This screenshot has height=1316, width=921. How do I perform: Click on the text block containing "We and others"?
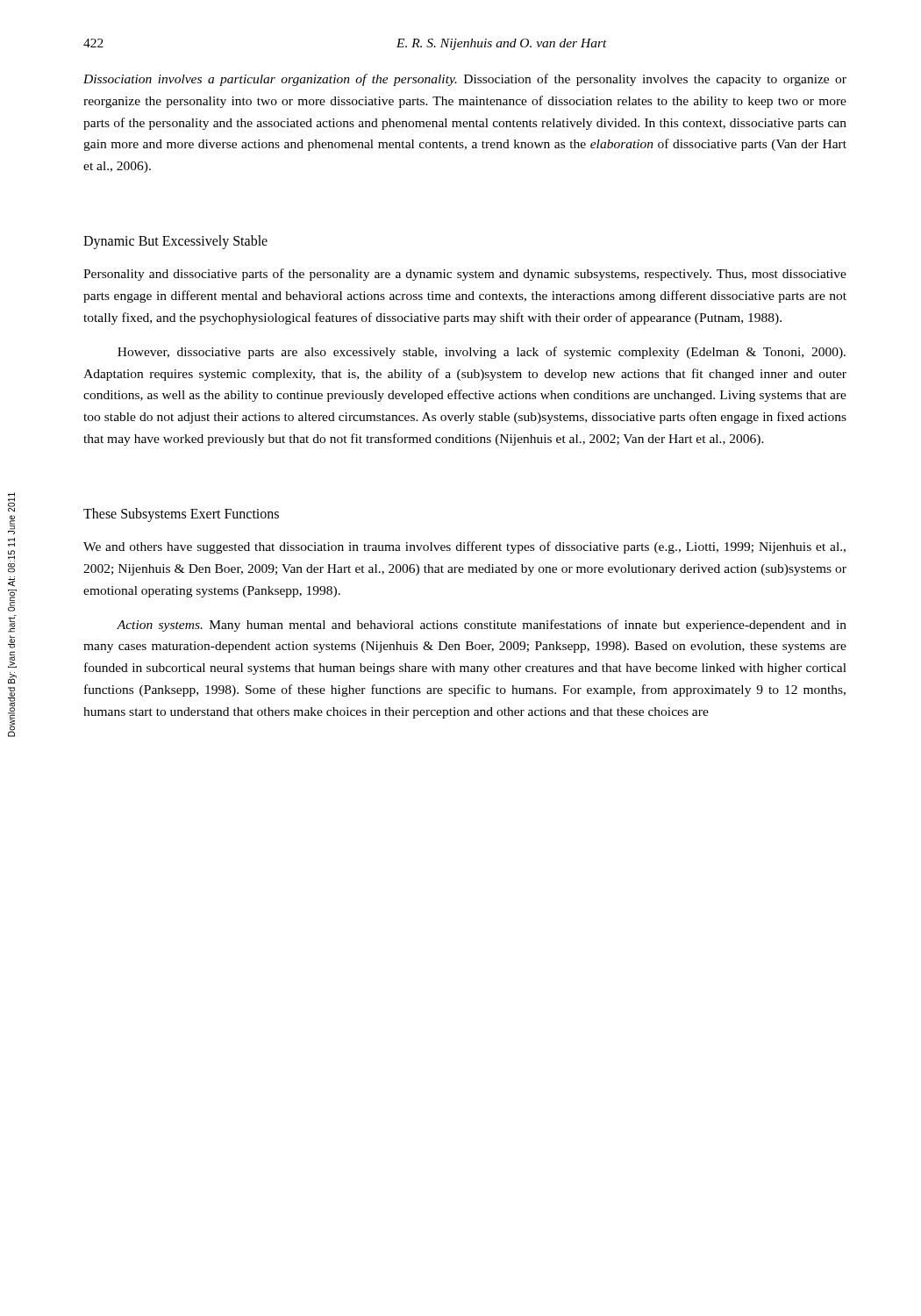click(465, 568)
